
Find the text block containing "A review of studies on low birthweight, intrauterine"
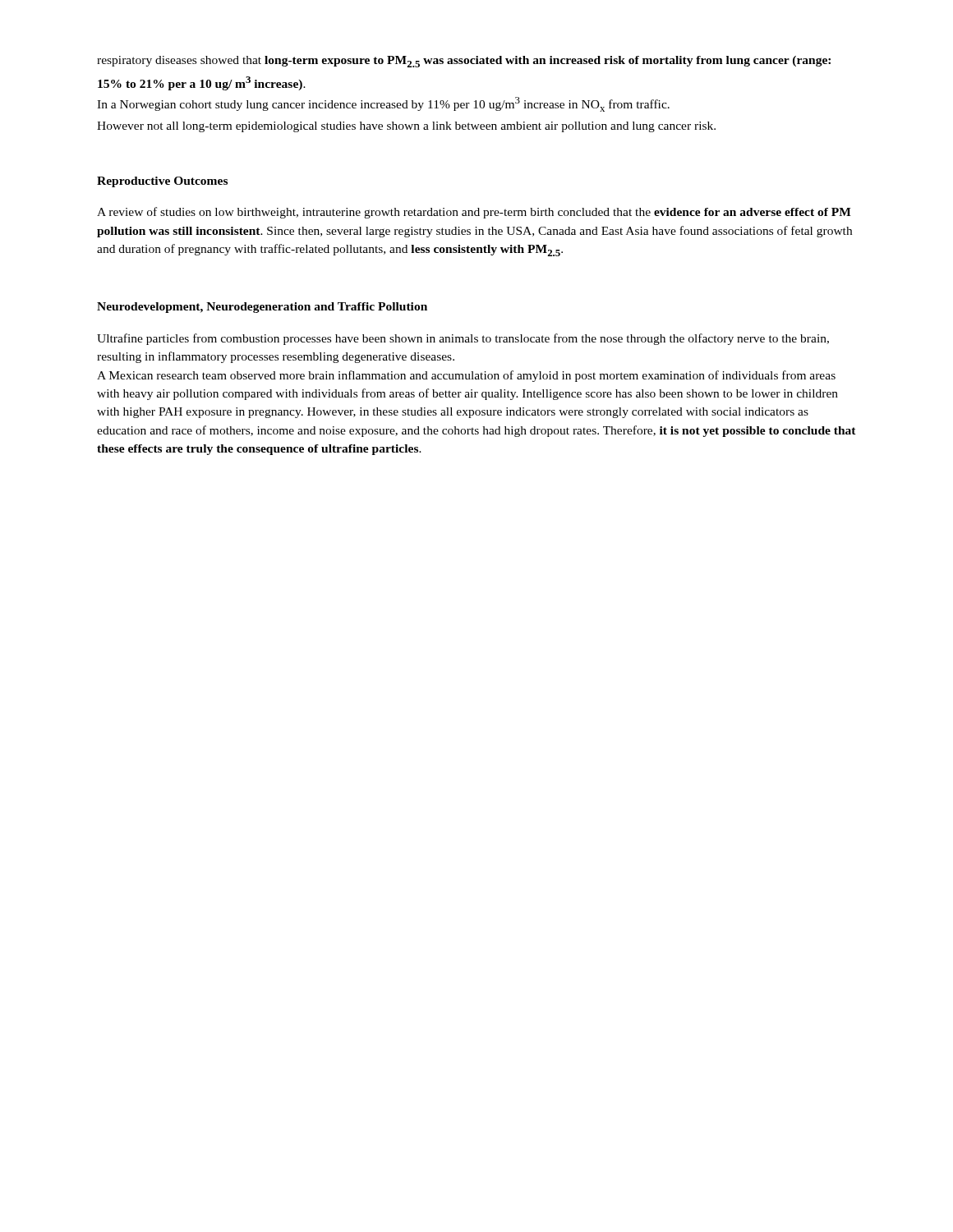pos(476,232)
